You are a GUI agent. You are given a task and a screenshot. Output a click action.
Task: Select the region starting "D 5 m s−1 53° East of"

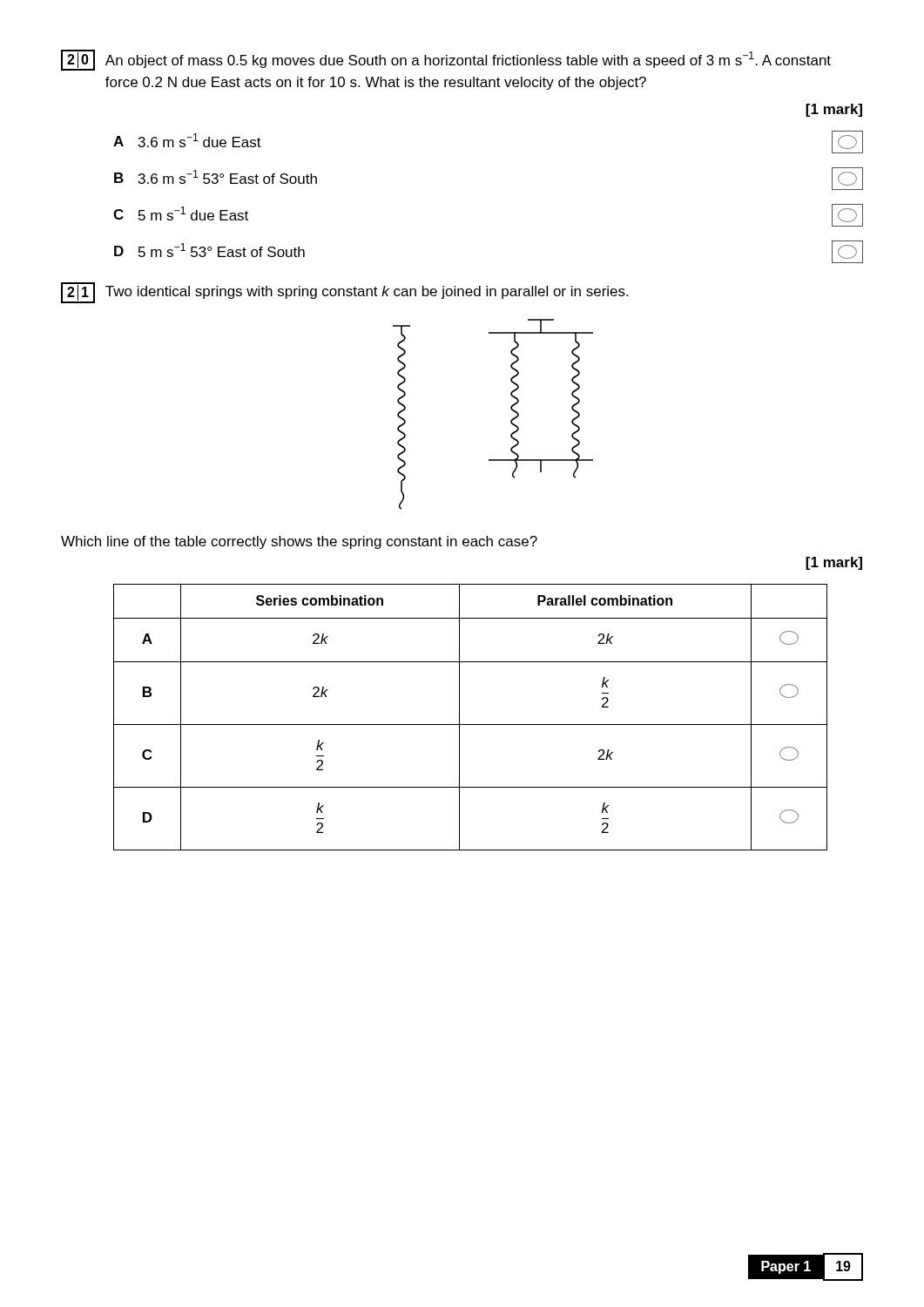[202, 251]
